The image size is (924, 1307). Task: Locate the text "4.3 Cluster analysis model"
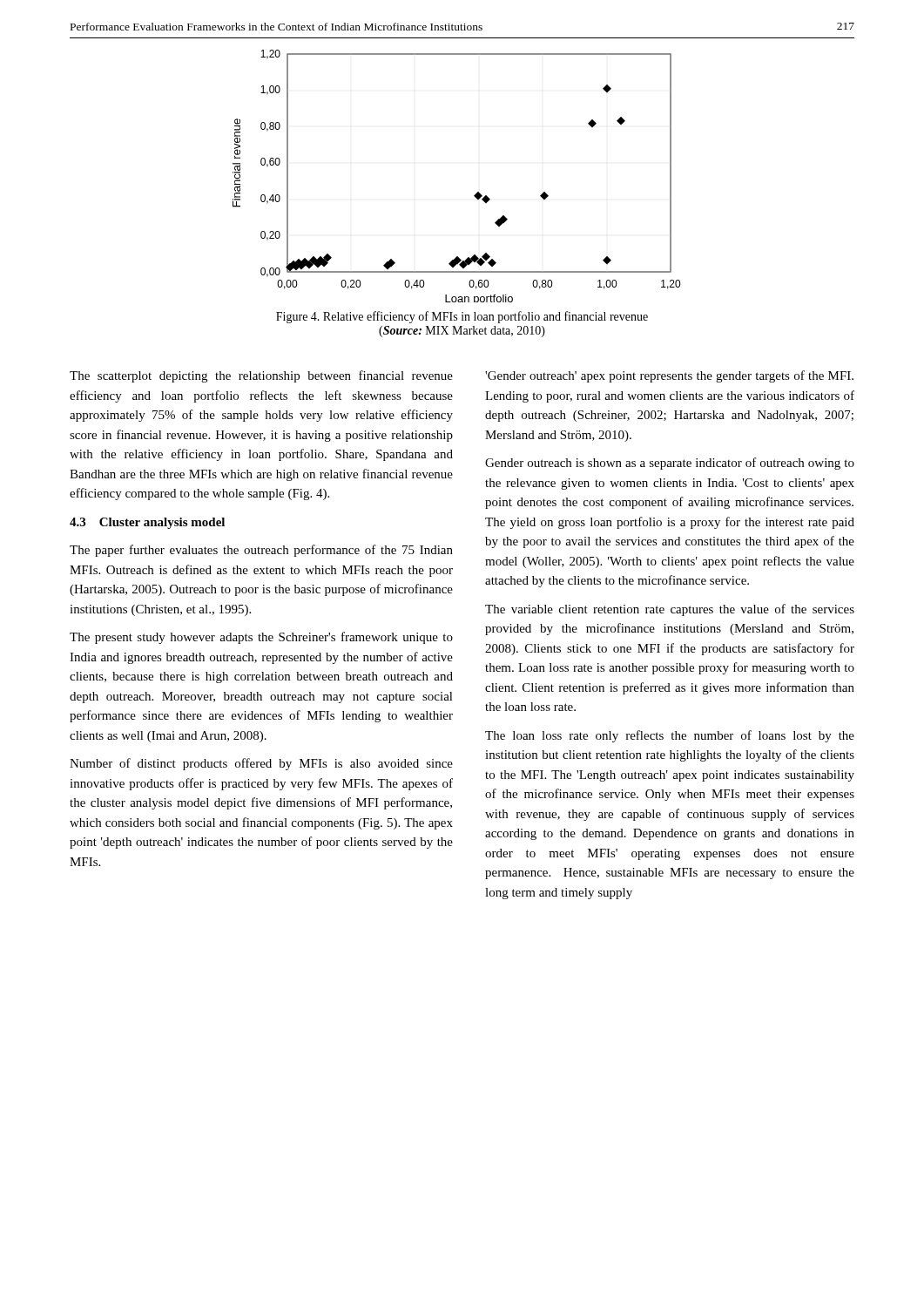coord(147,523)
